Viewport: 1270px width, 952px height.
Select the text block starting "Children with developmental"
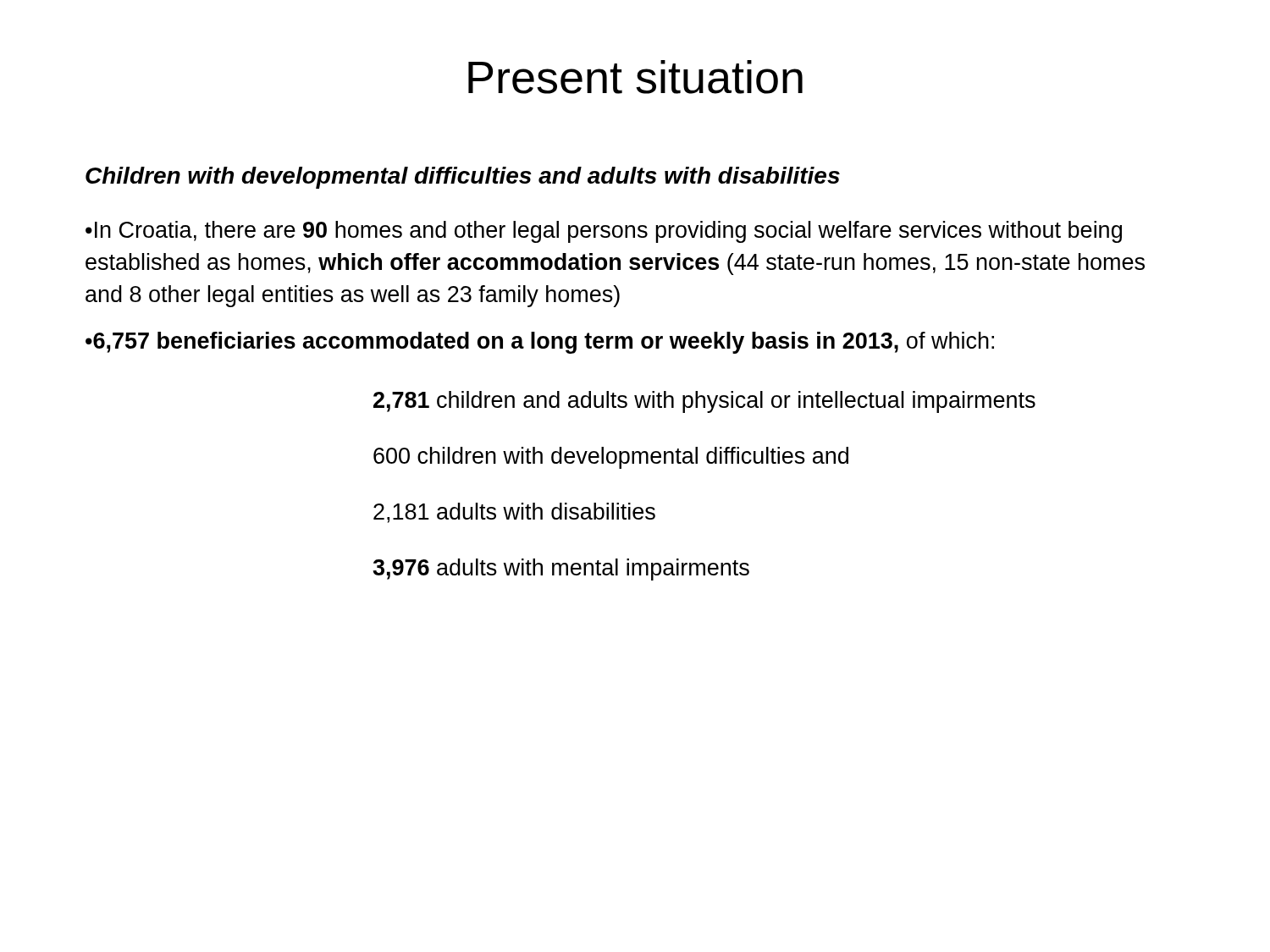463,176
